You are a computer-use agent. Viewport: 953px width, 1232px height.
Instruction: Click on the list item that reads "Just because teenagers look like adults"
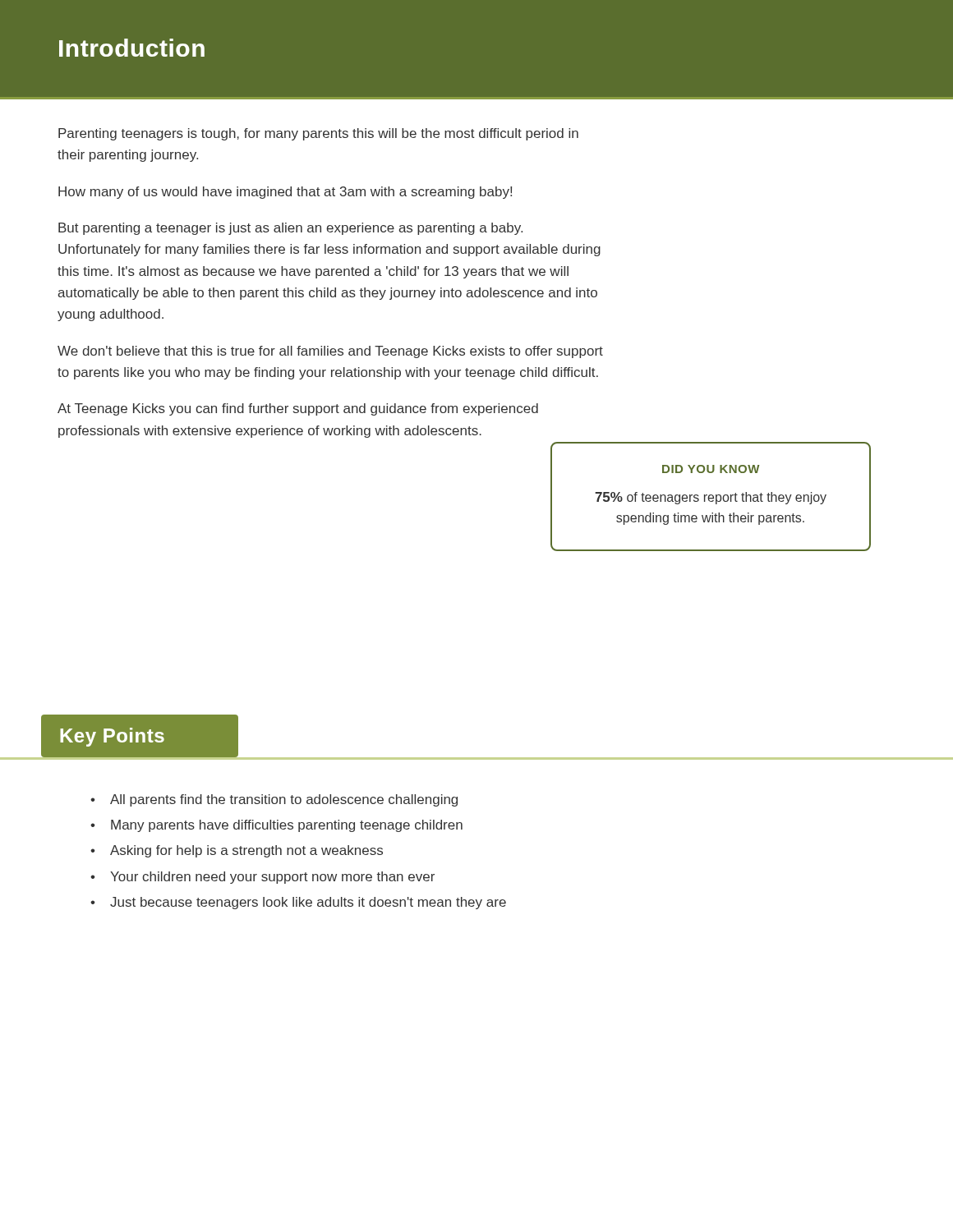(308, 902)
